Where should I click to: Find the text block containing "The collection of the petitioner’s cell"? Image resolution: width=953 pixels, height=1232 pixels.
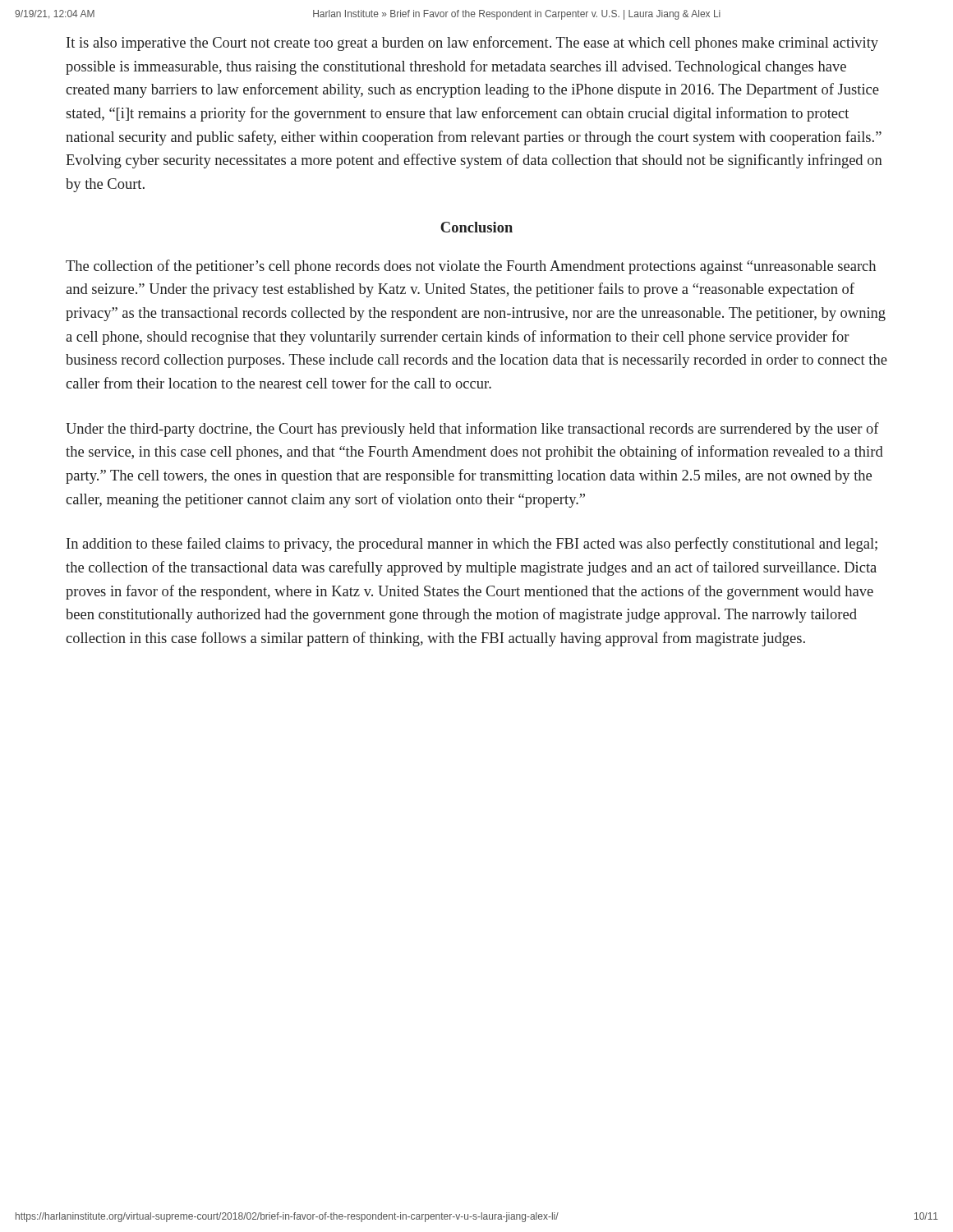click(476, 325)
